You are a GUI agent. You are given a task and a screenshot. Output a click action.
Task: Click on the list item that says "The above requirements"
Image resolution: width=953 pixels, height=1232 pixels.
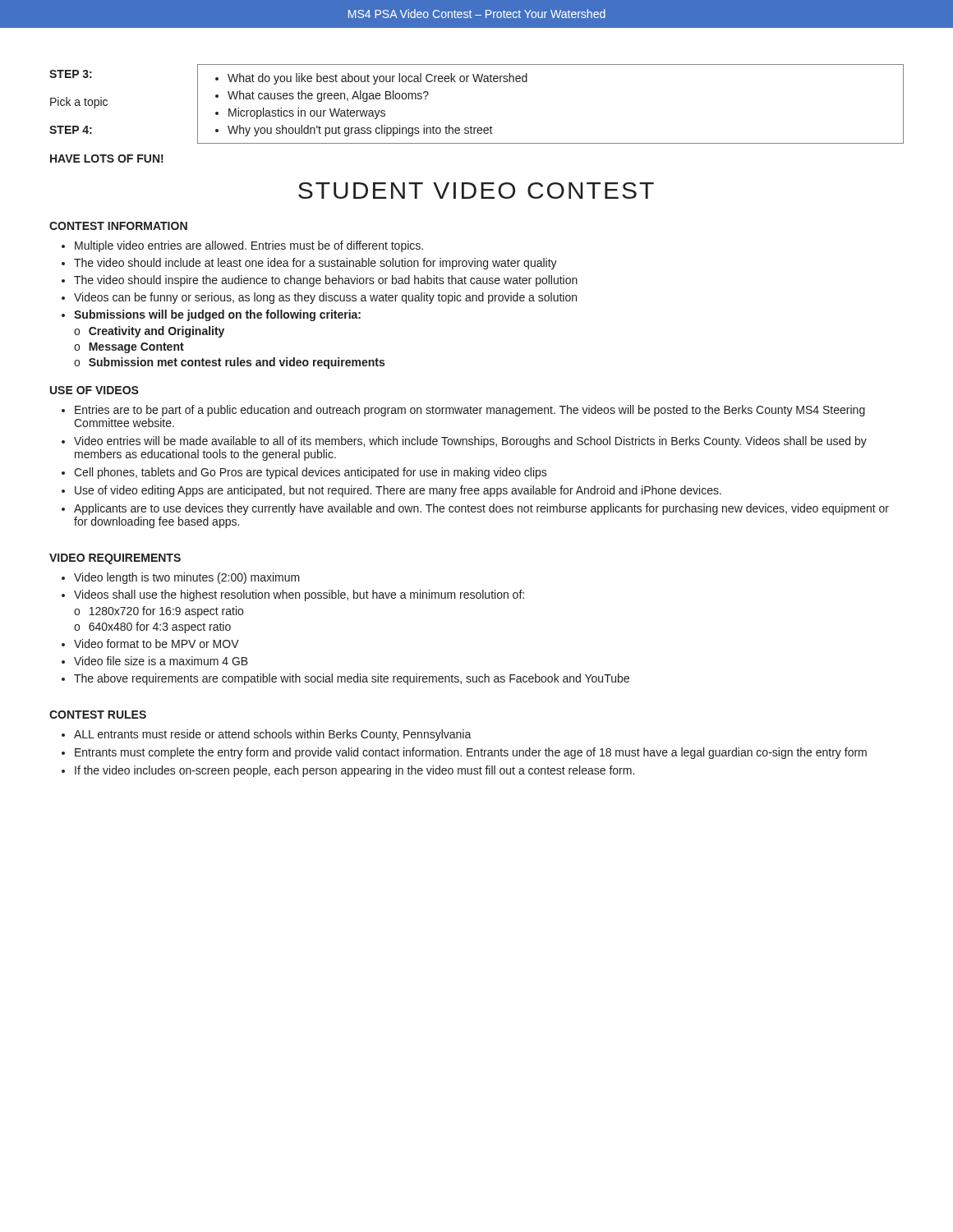(352, 678)
